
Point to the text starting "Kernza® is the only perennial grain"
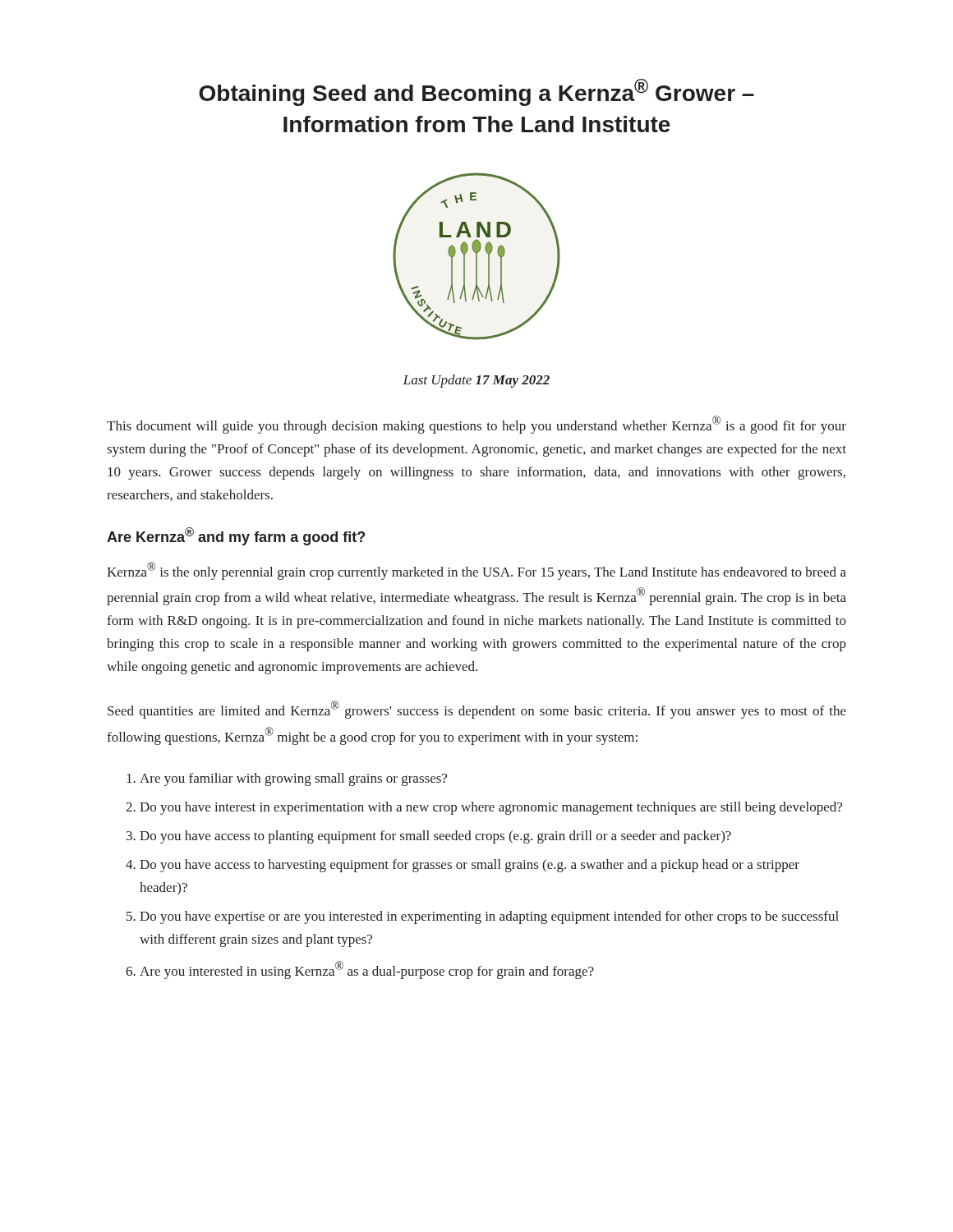pyautogui.click(x=476, y=617)
